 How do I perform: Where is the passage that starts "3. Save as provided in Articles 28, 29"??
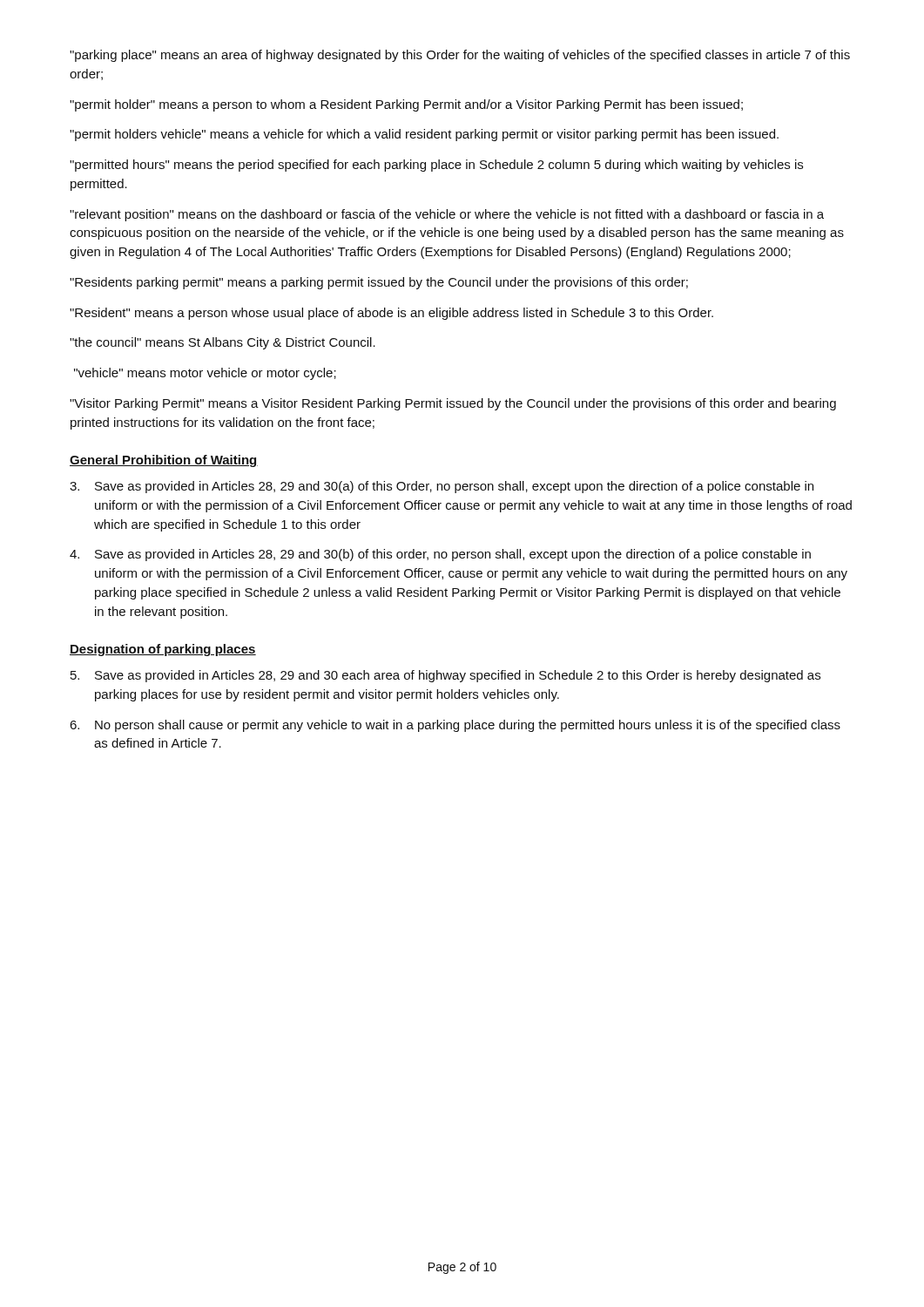pyautogui.click(x=462, y=505)
